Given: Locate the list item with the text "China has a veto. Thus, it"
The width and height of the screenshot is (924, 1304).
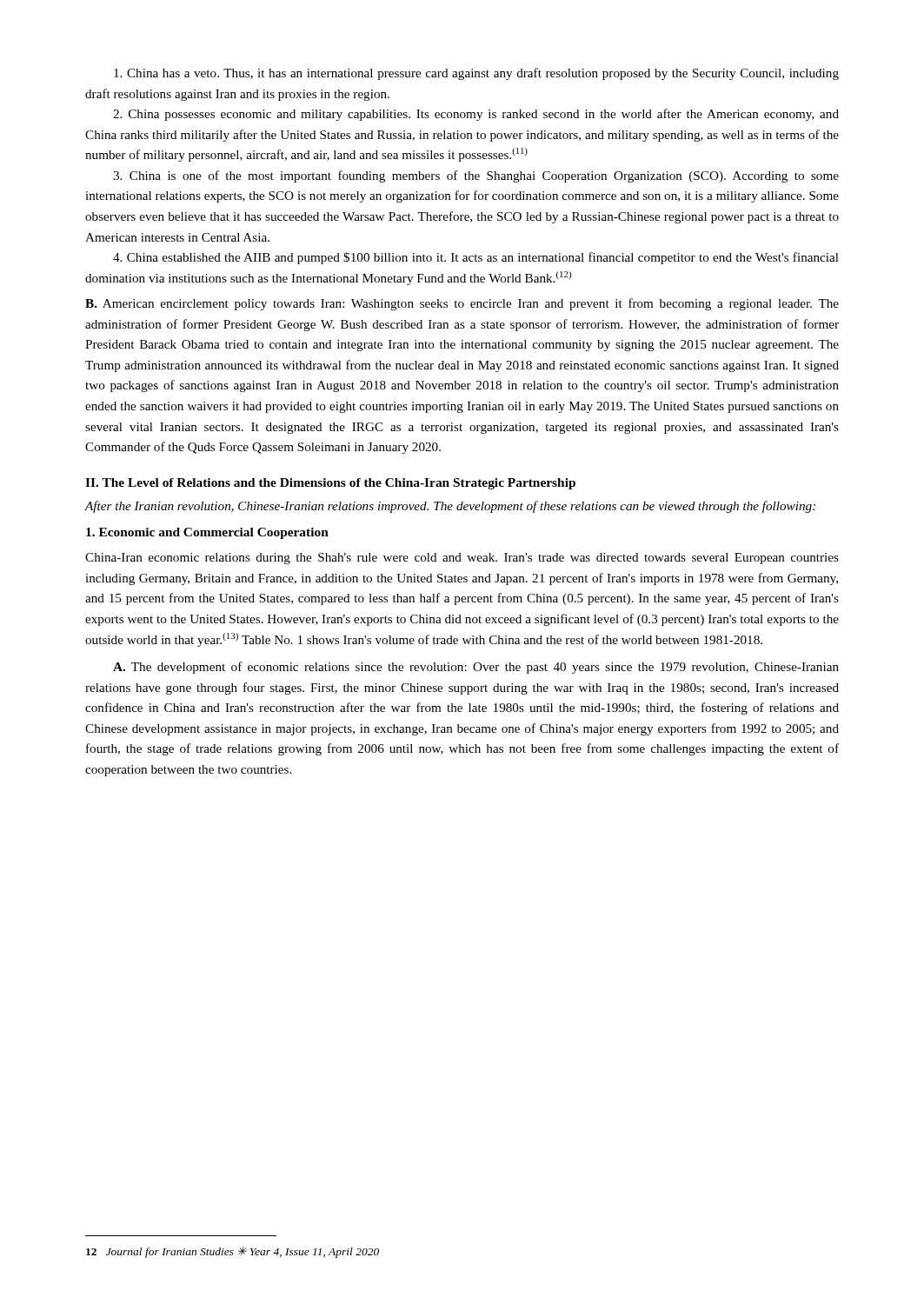Looking at the screenshot, I should tap(462, 83).
